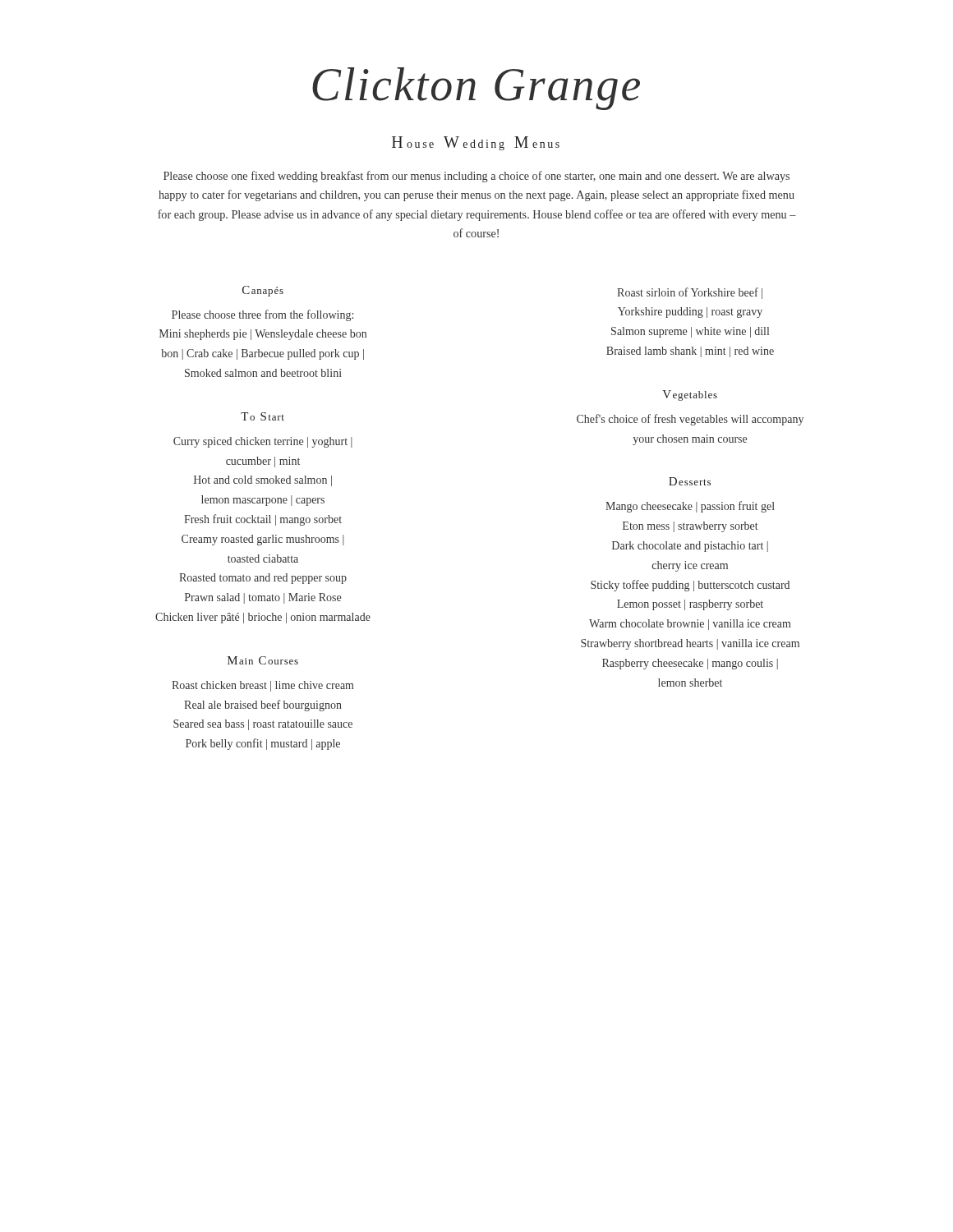Viewport: 953px width, 1232px height.
Task: Locate the block of text that opens with "Please choose one fixed wedding breakfast from our"
Action: point(476,205)
